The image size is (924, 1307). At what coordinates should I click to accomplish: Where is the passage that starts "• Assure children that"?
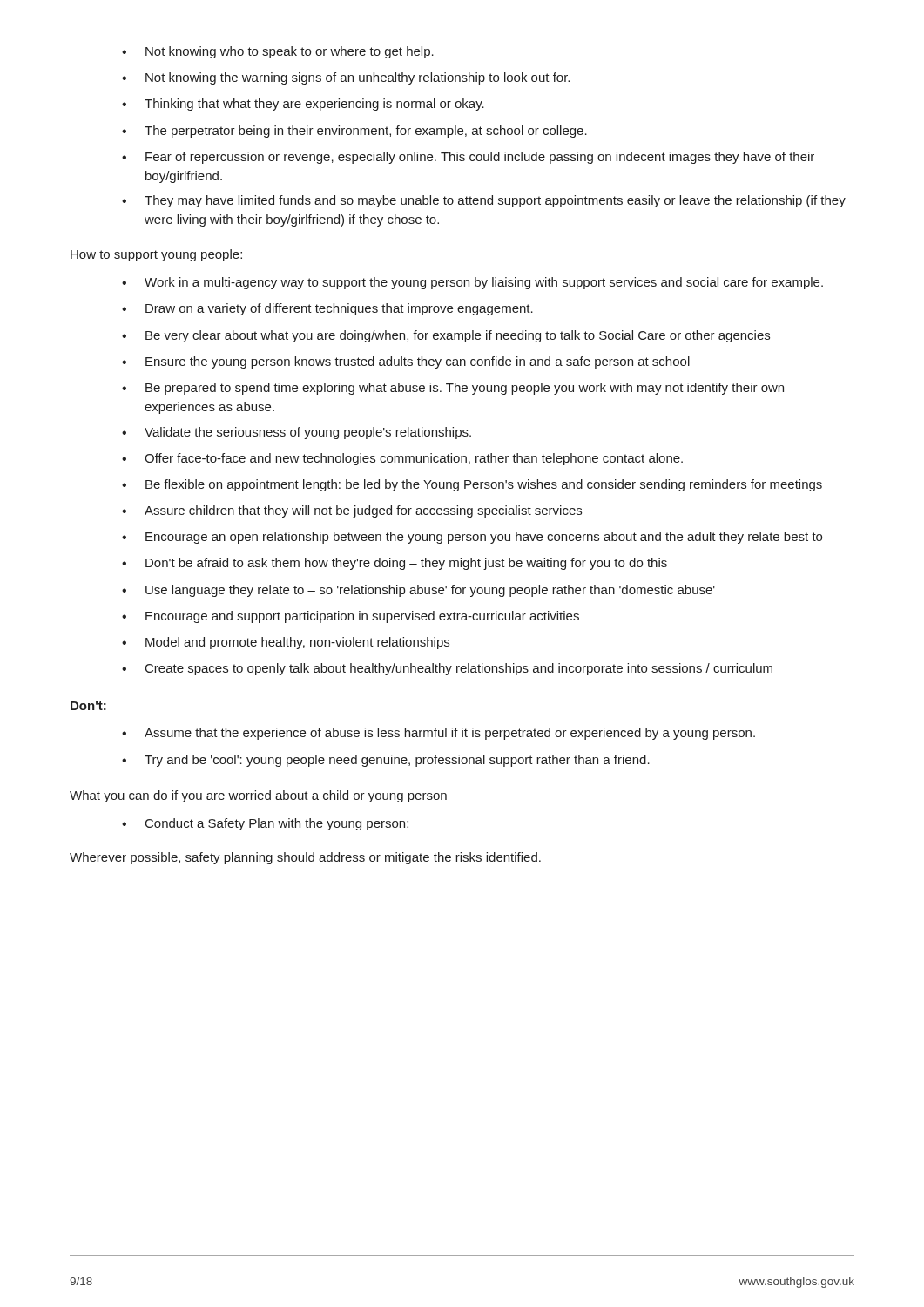click(488, 511)
